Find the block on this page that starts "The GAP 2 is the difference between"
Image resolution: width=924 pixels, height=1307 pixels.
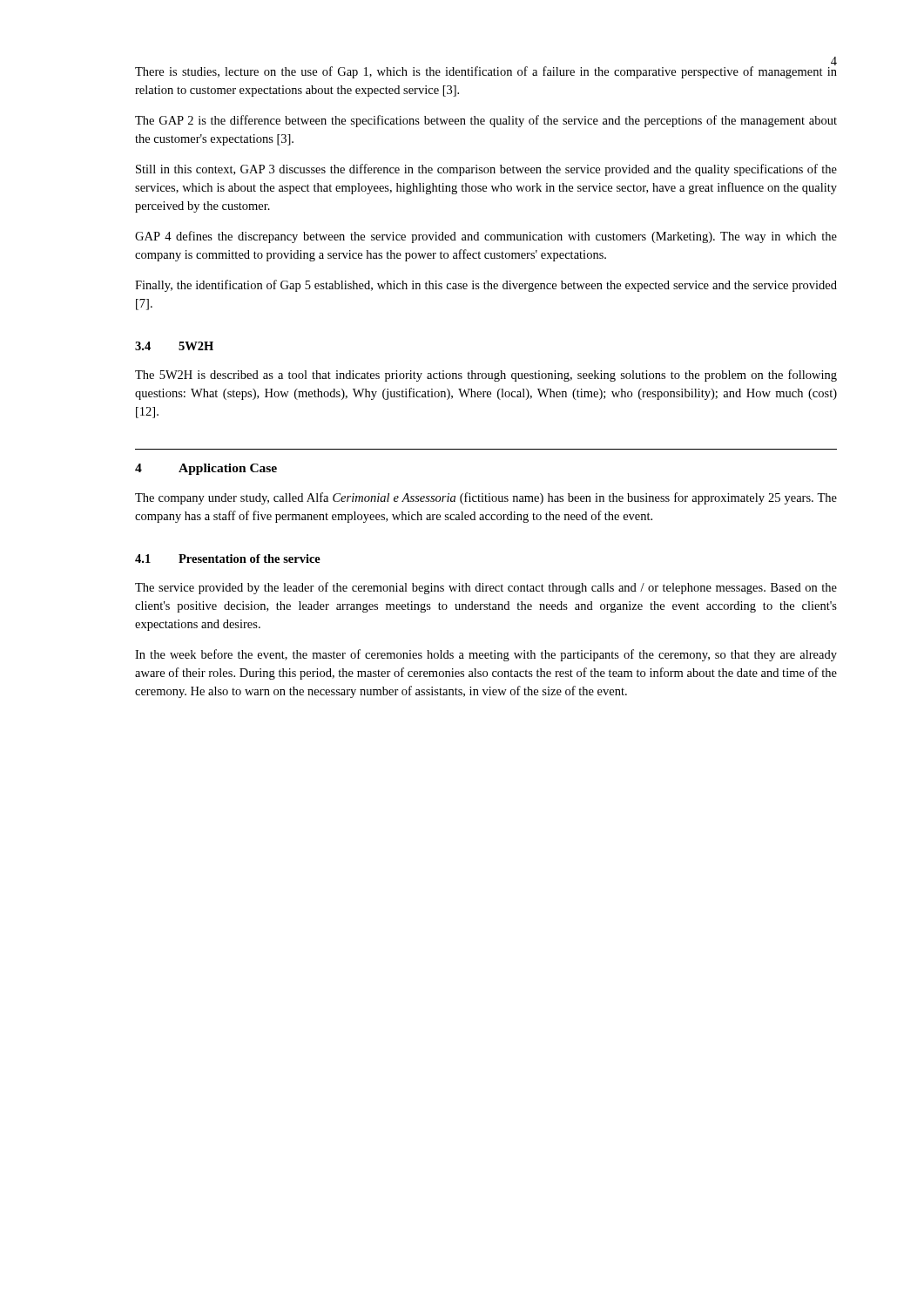click(486, 130)
